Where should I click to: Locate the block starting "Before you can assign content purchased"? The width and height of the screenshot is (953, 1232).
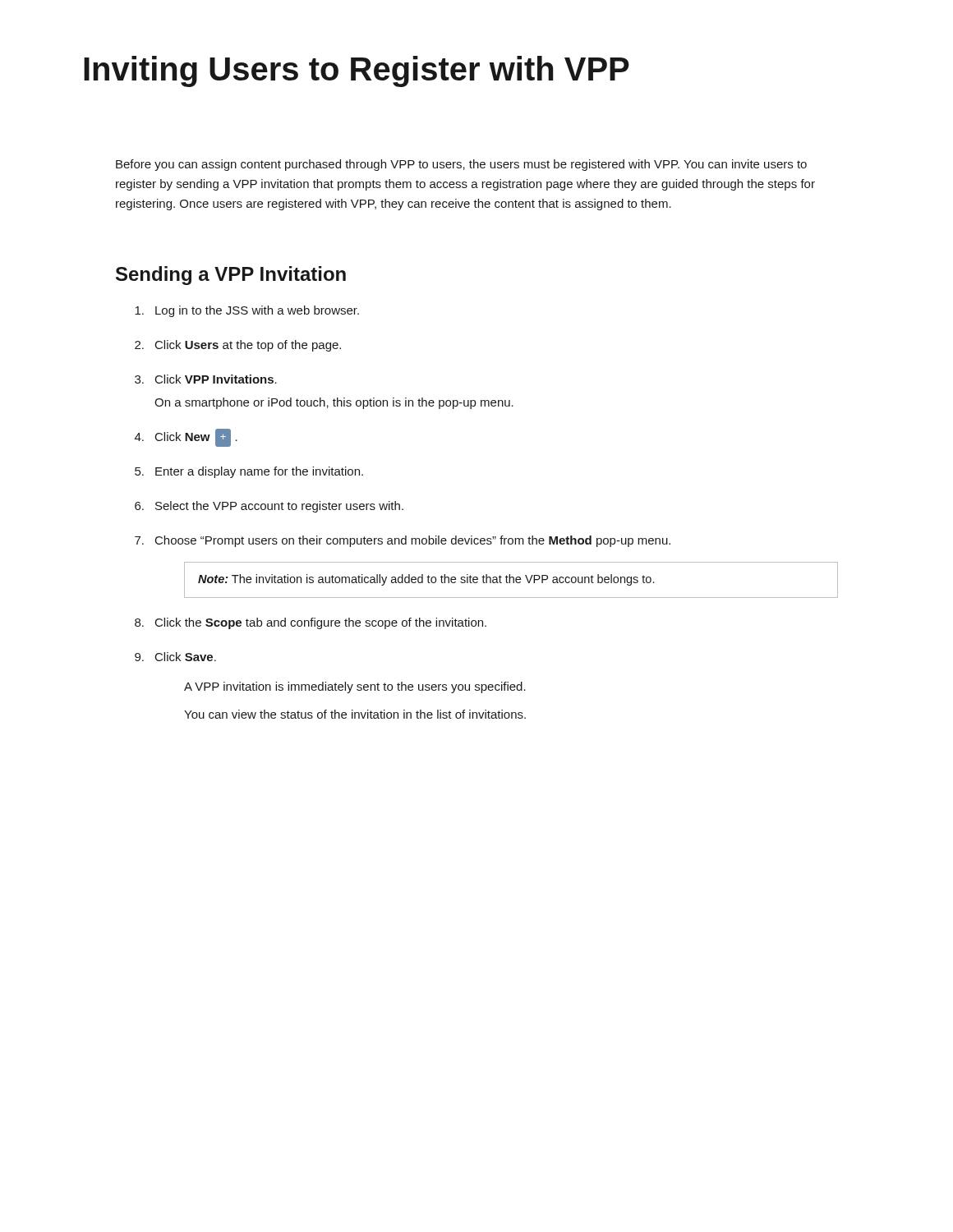(465, 184)
